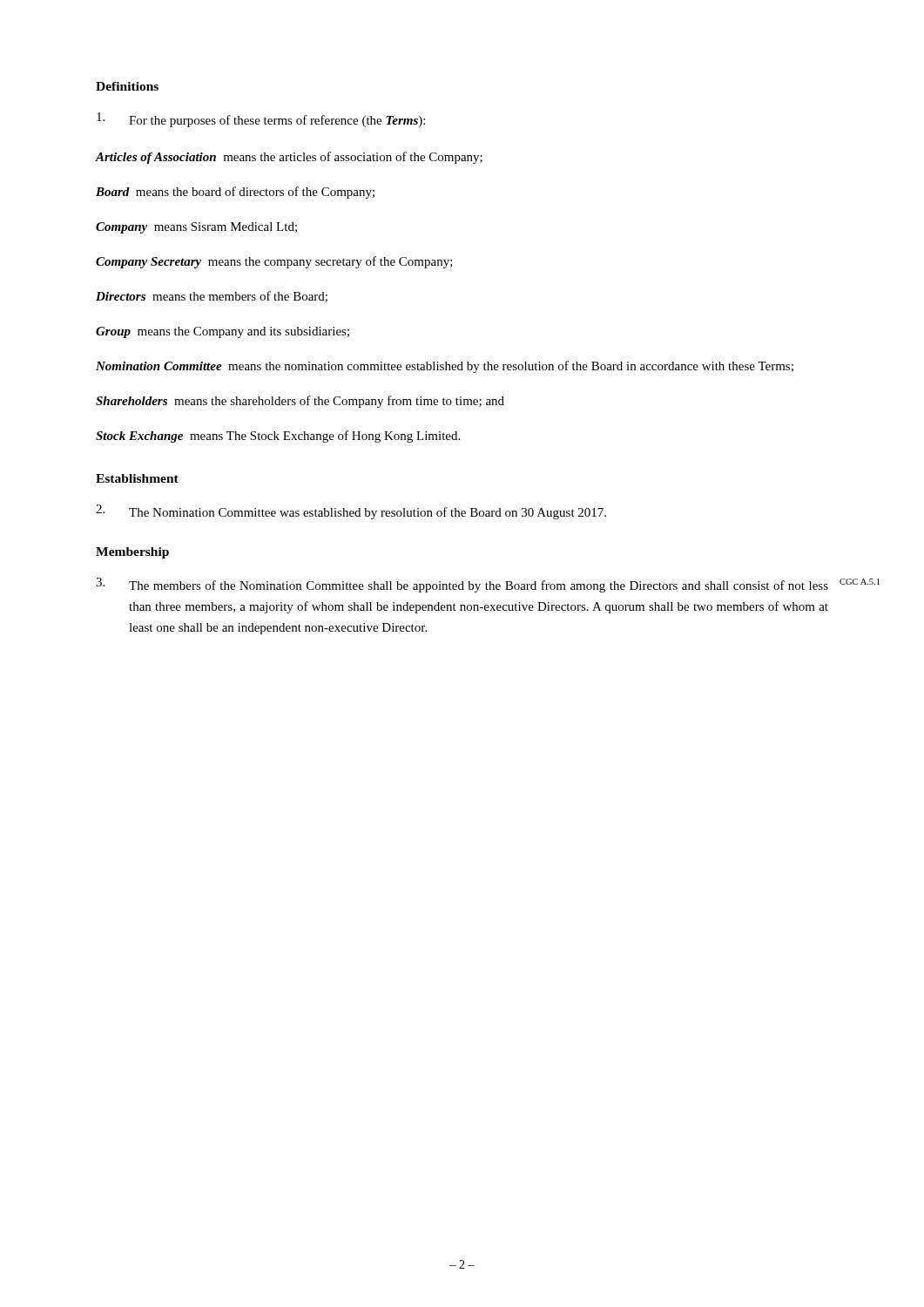Locate the block starting "Stock Exchange means The Stock Exchange of"
Image resolution: width=924 pixels, height=1307 pixels.
tap(278, 436)
